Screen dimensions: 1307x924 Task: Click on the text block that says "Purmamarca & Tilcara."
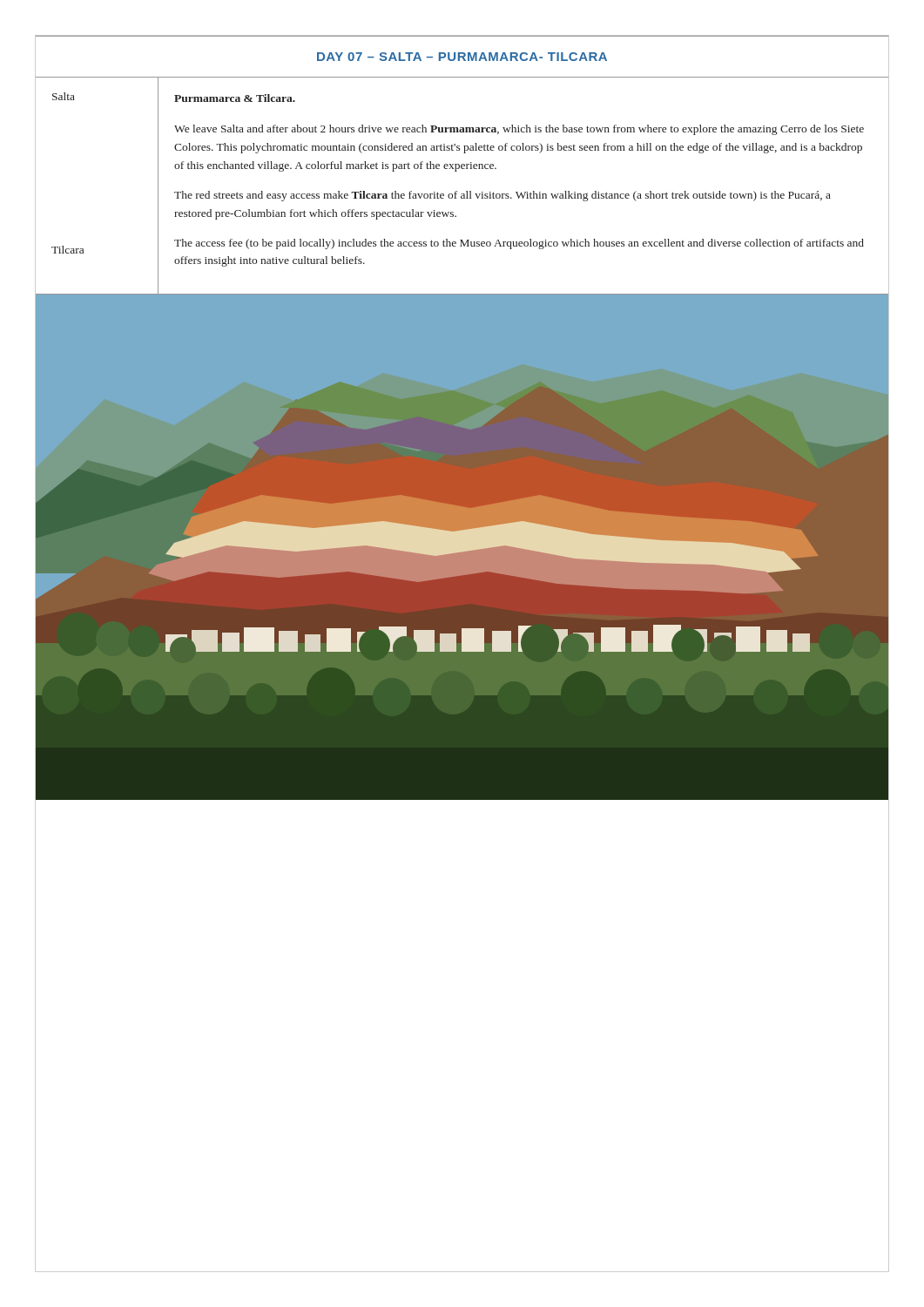(523, 180)
